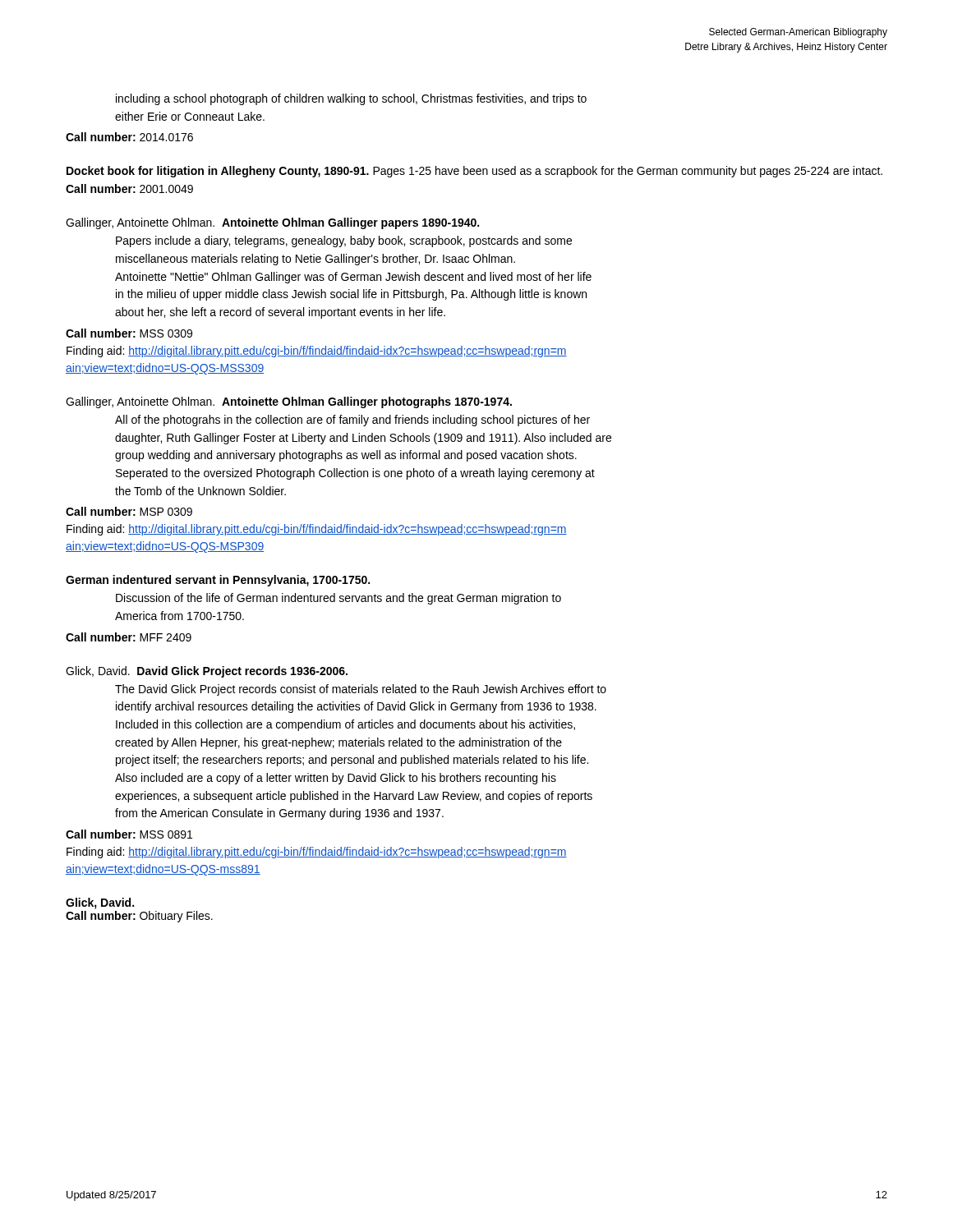Click the passage that begins "Glick, David. David"
This screenshot has width=953, height=1232.
[476, 771]
